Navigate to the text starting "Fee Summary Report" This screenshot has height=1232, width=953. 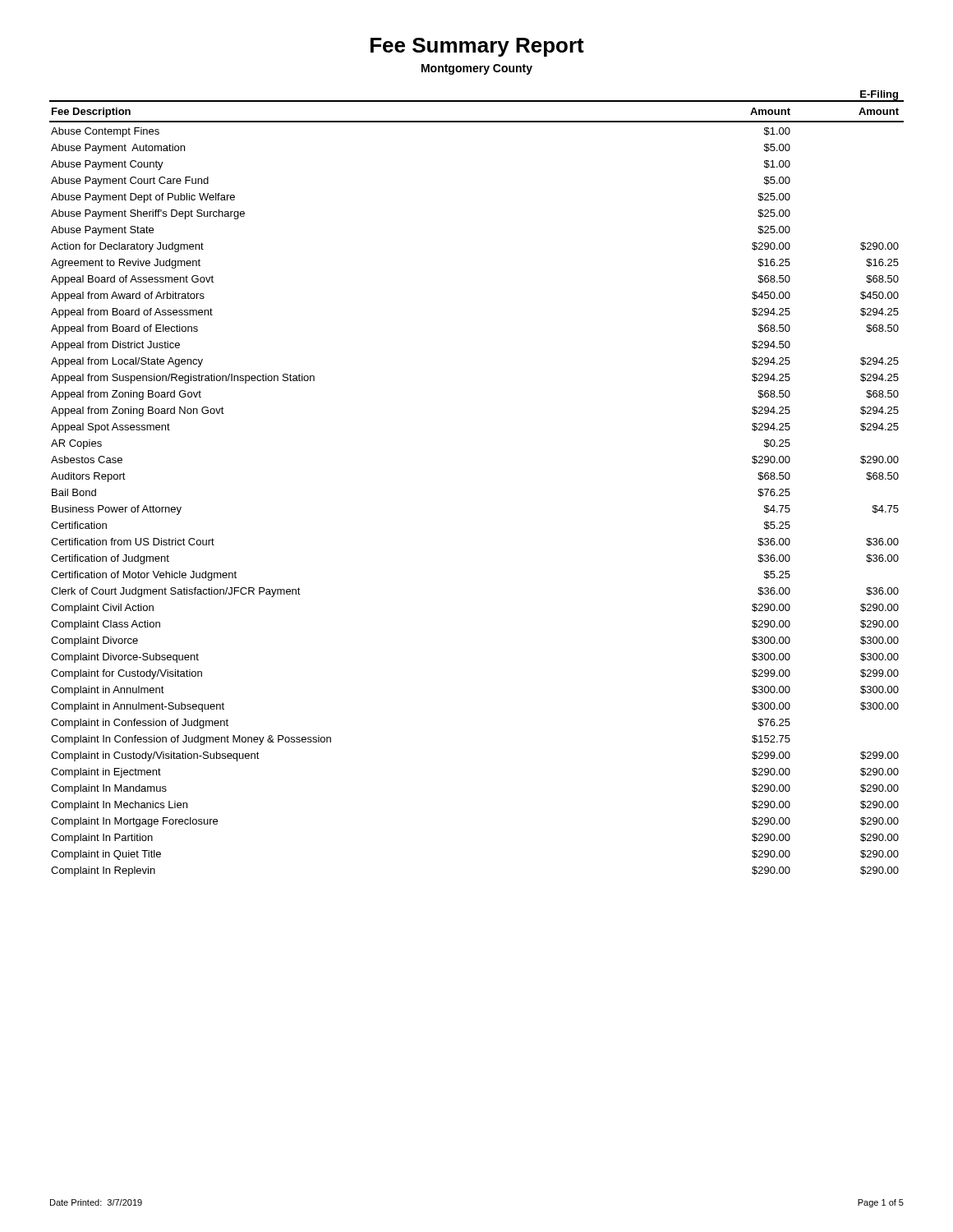point(476,45)
